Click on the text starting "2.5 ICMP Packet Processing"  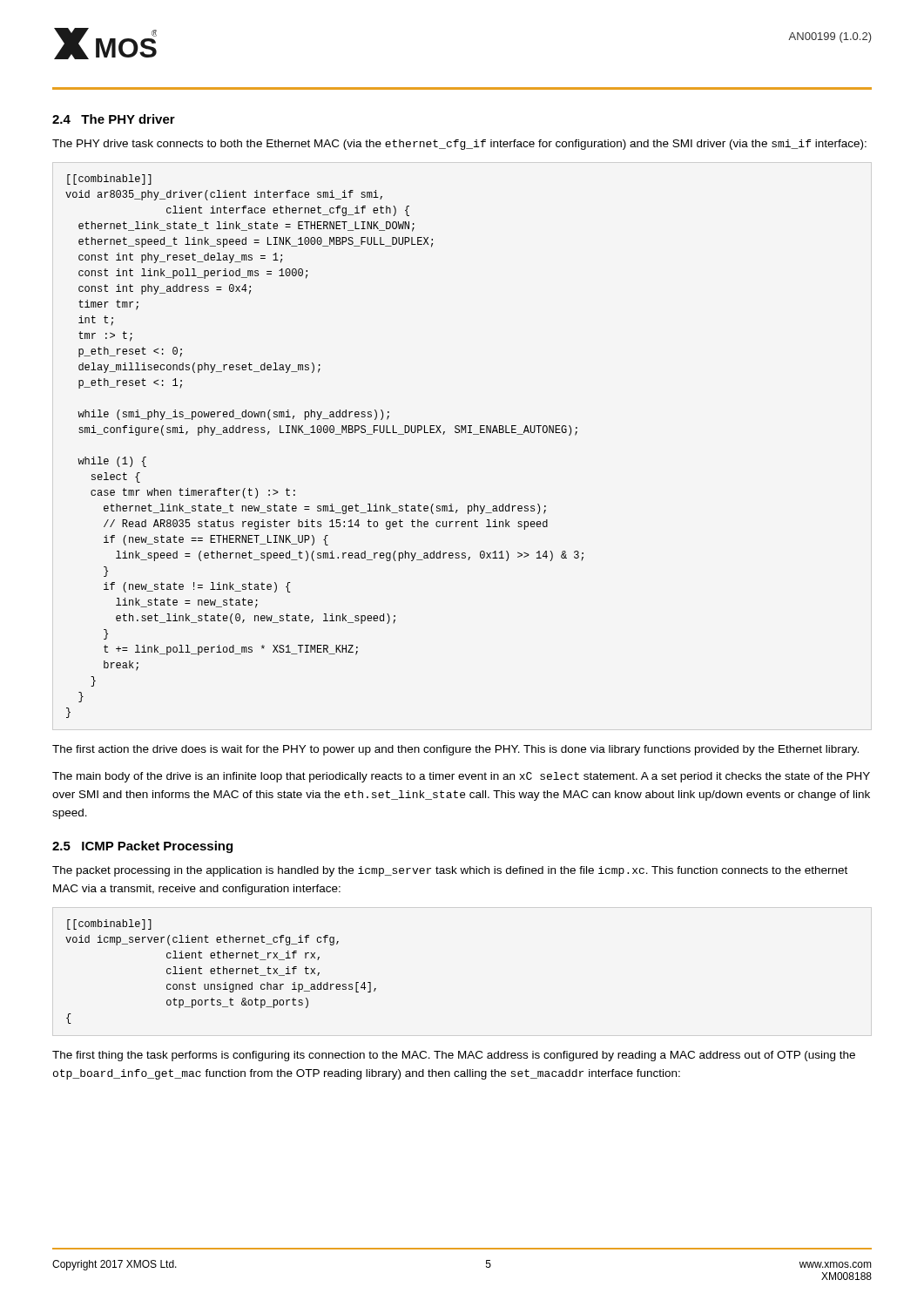[143, 846]
